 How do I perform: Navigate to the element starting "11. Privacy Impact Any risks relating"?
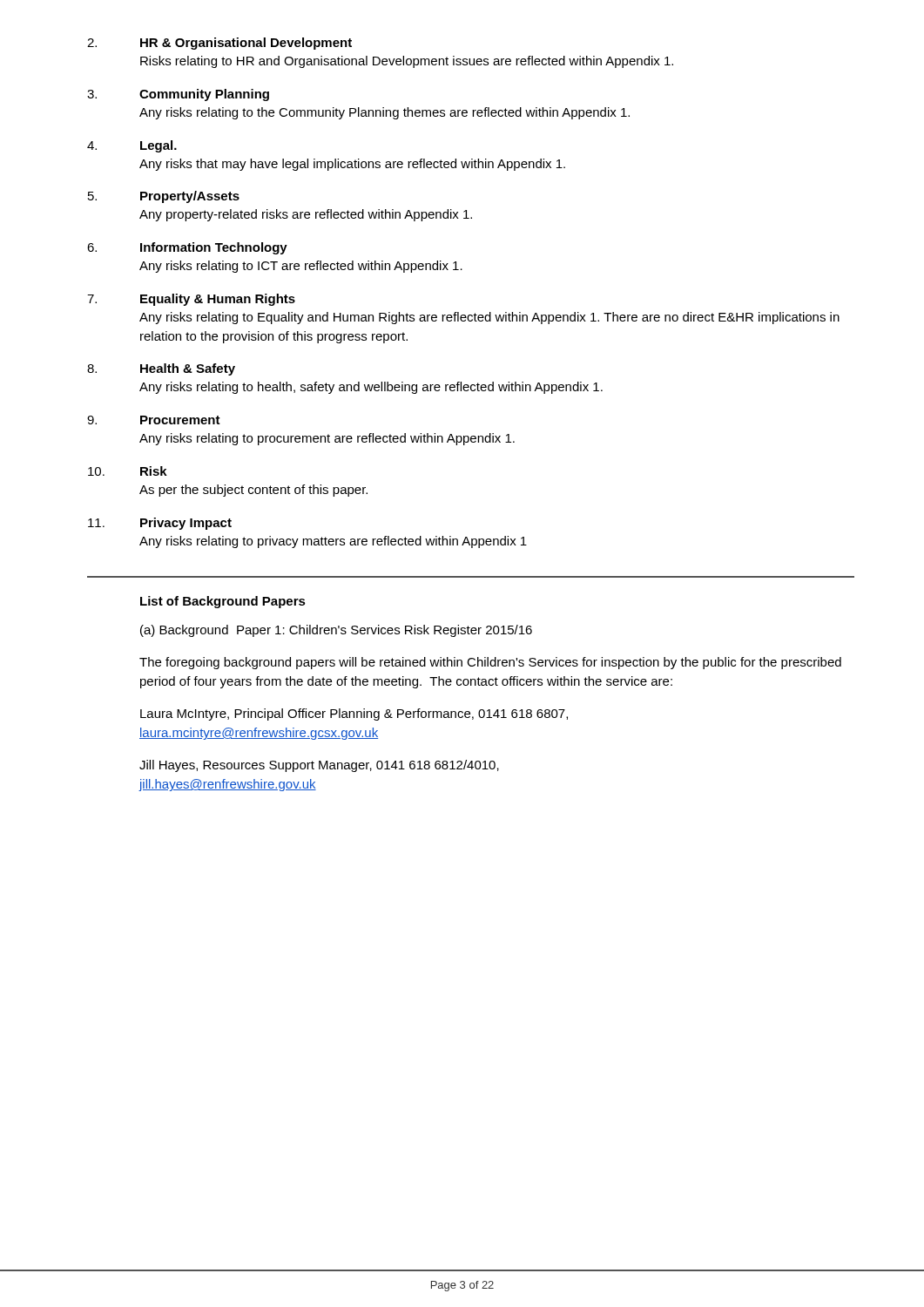(x=471, y=532)
